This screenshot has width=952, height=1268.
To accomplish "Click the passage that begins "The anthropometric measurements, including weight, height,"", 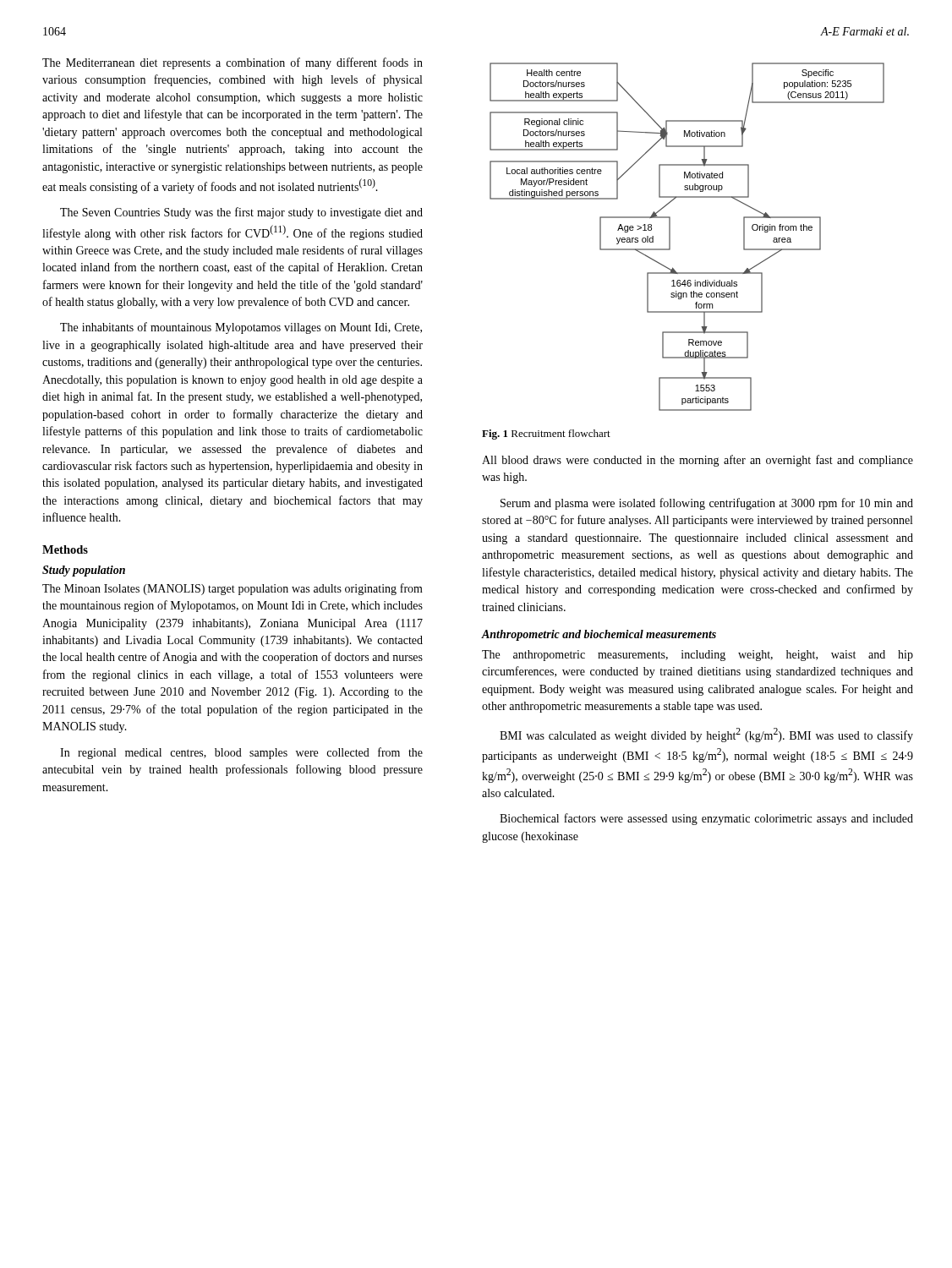I will pyautogui.click(x=697, y=681).
